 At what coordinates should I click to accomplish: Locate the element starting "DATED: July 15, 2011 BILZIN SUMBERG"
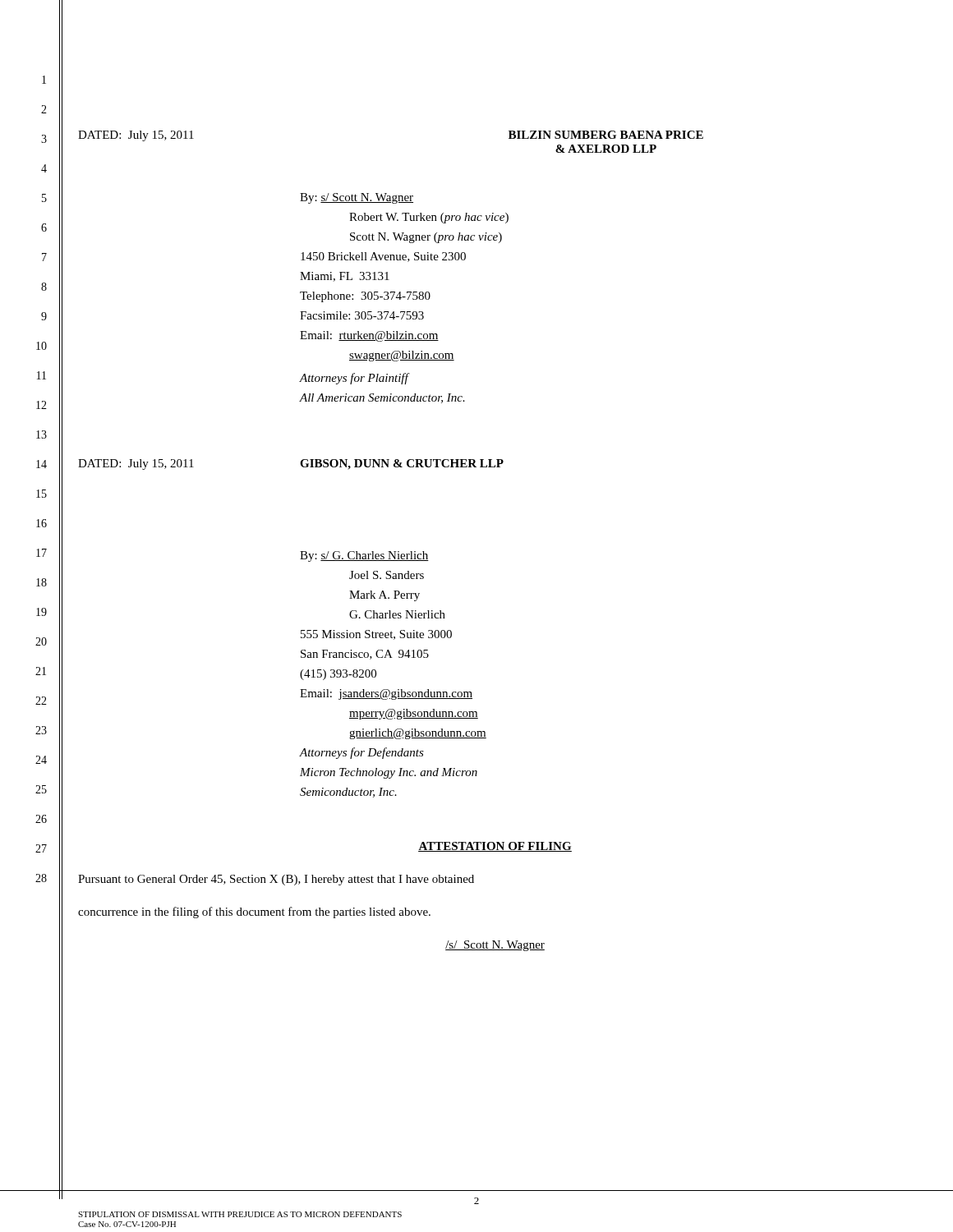coord(134,136)
